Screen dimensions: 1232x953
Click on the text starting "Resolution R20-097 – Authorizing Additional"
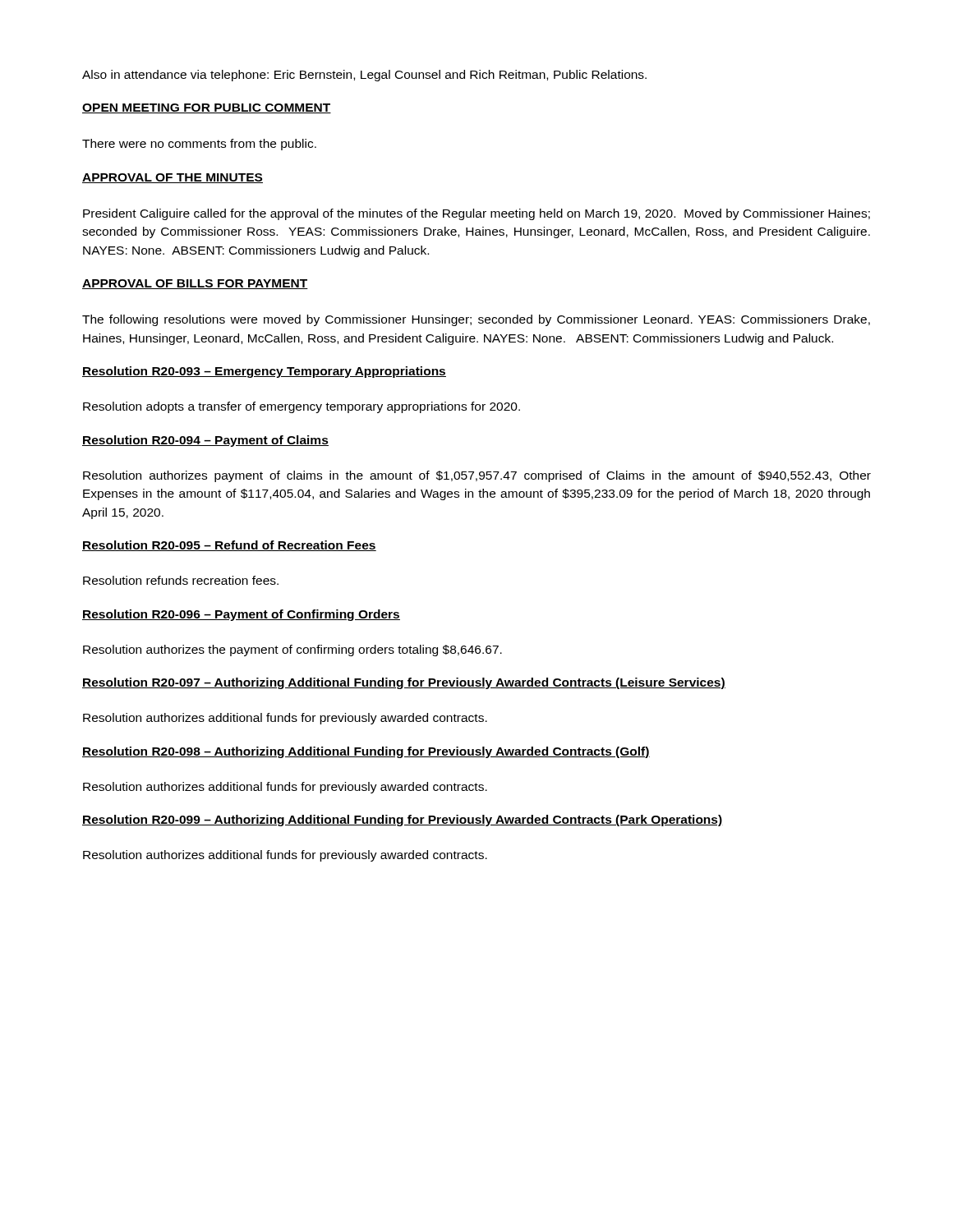404,683
